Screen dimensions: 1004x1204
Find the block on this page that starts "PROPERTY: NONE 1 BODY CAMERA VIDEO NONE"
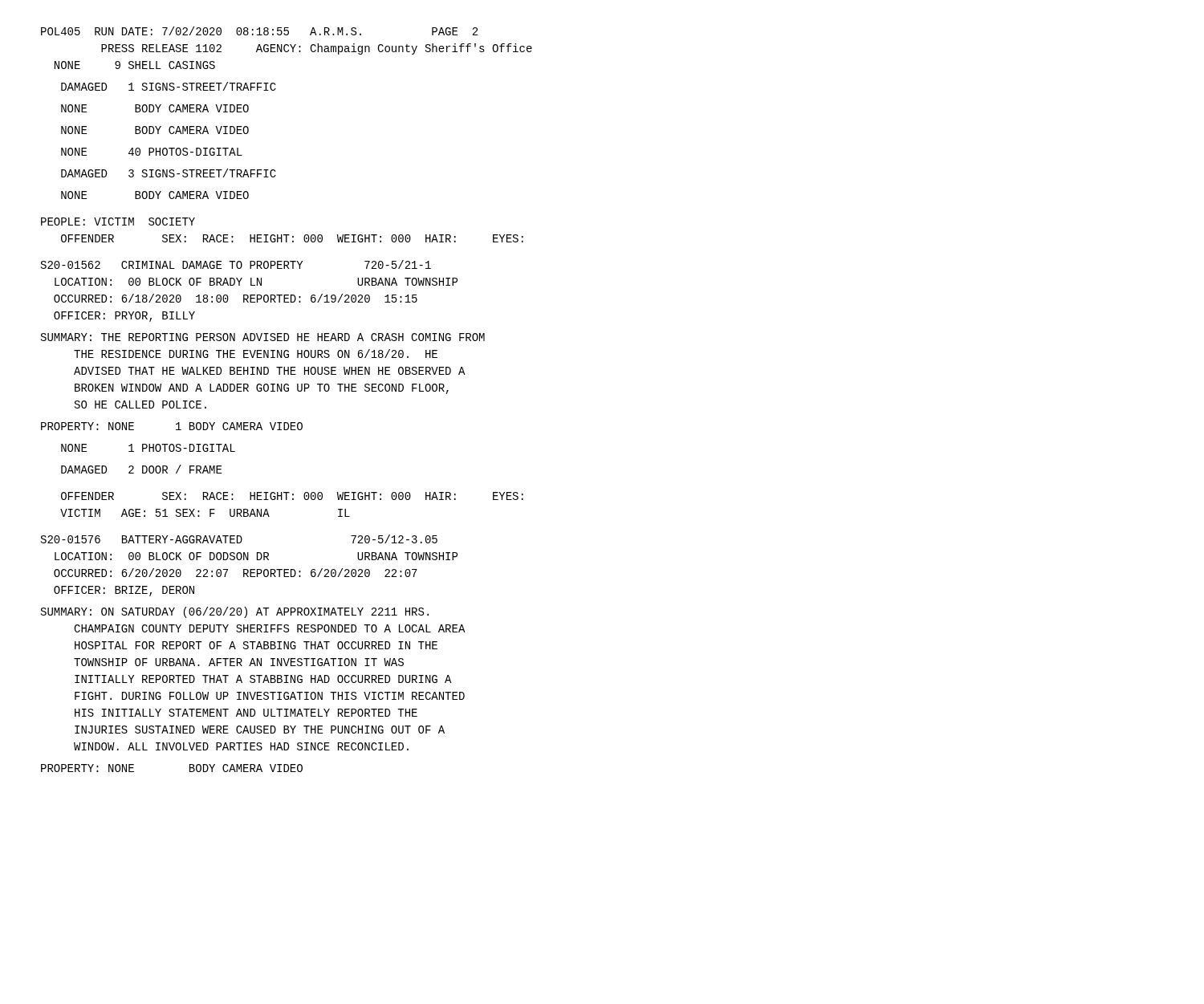click(172, 448)
